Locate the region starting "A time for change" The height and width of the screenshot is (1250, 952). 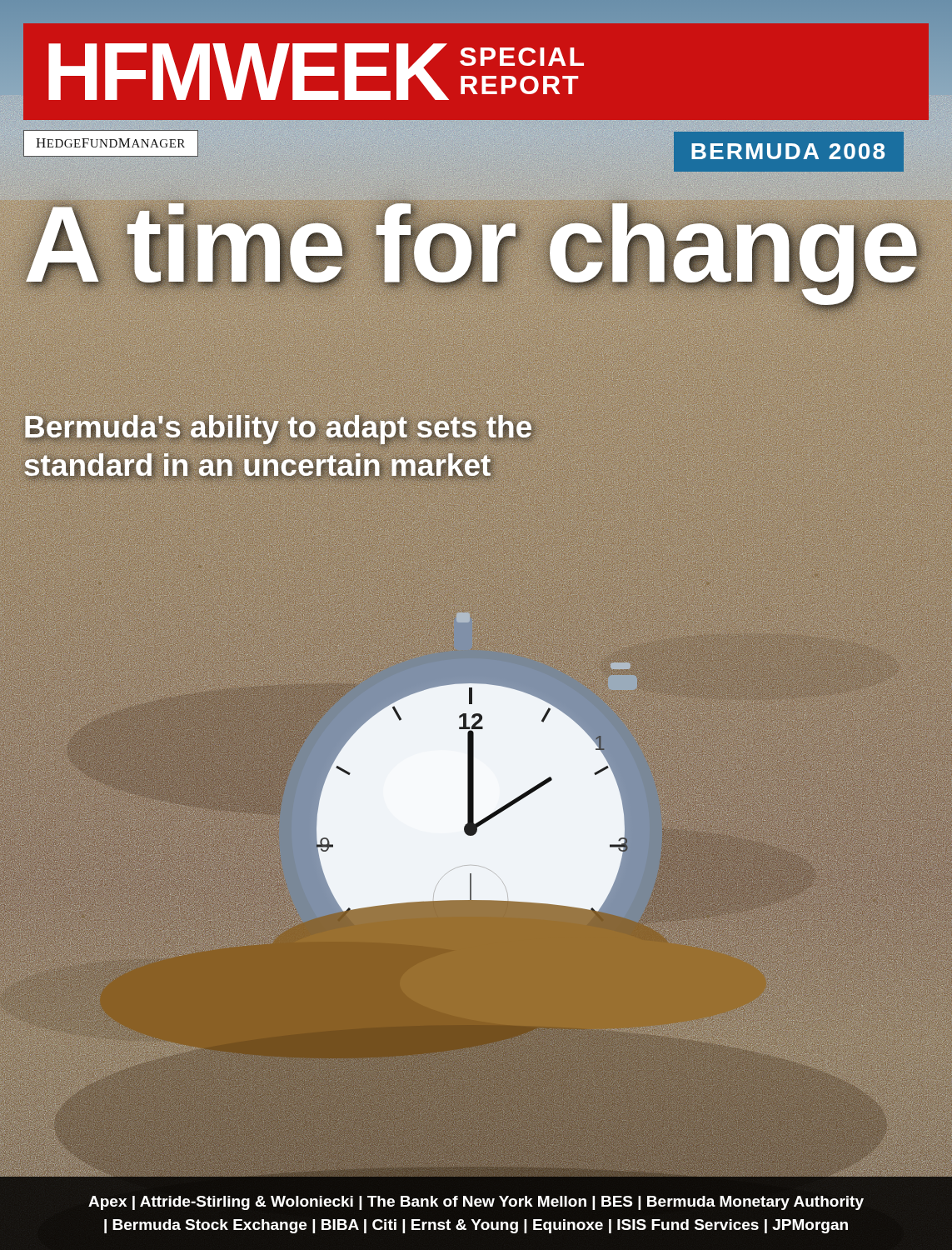tap(476, 244)
